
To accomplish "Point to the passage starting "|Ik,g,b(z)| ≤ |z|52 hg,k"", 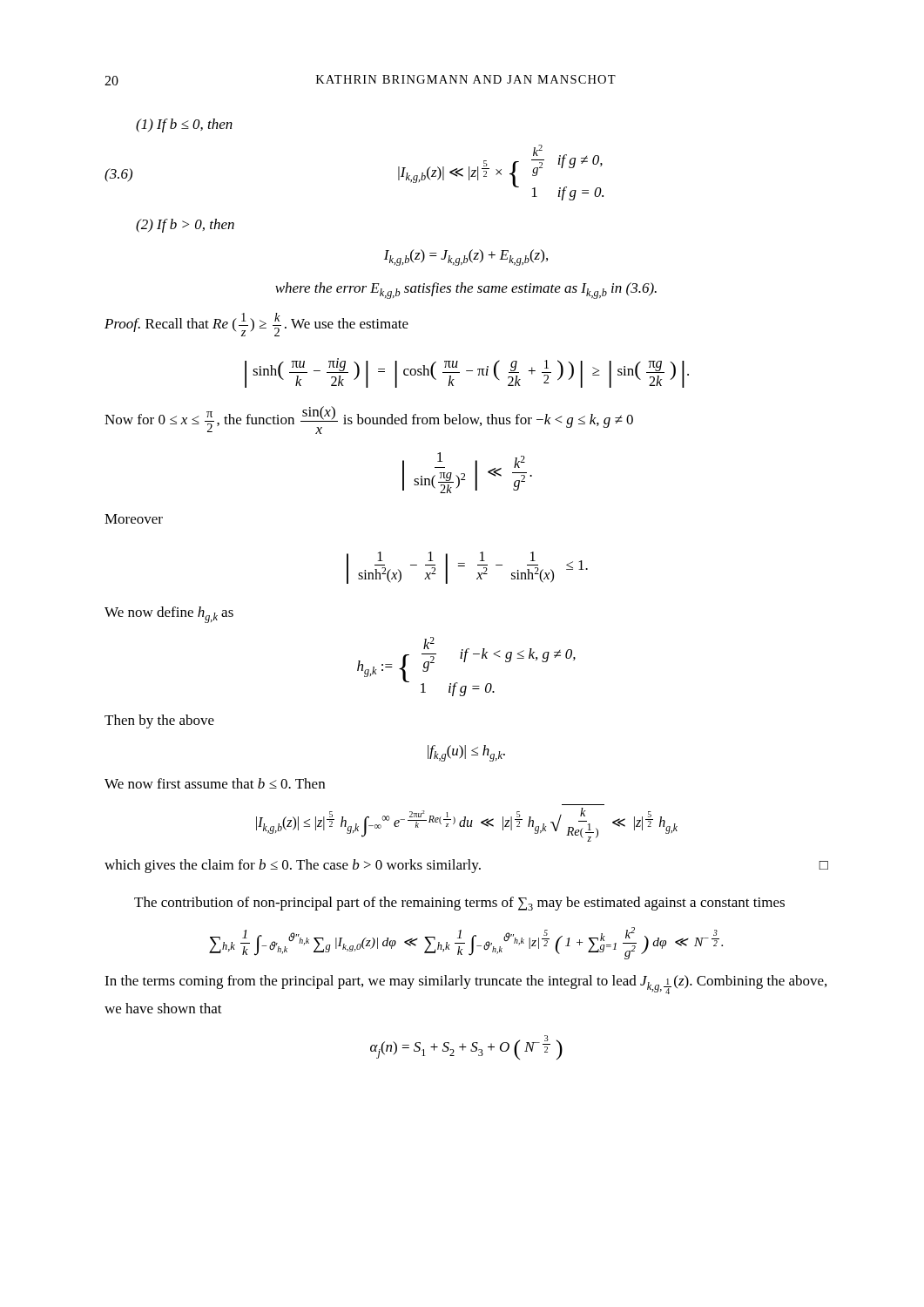I will (x=466, y=824).
